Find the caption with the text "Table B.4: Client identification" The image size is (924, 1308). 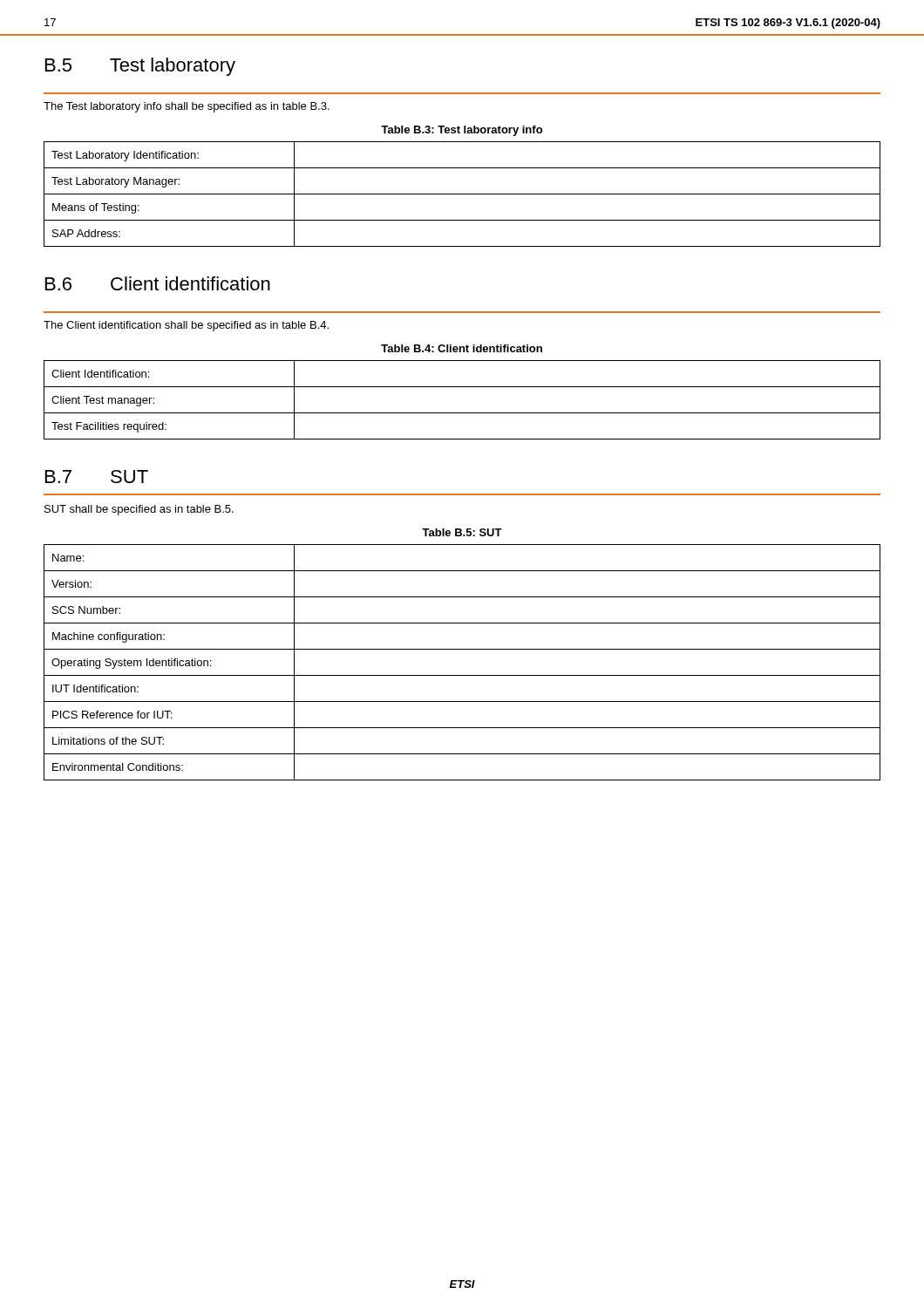(462, 348)
